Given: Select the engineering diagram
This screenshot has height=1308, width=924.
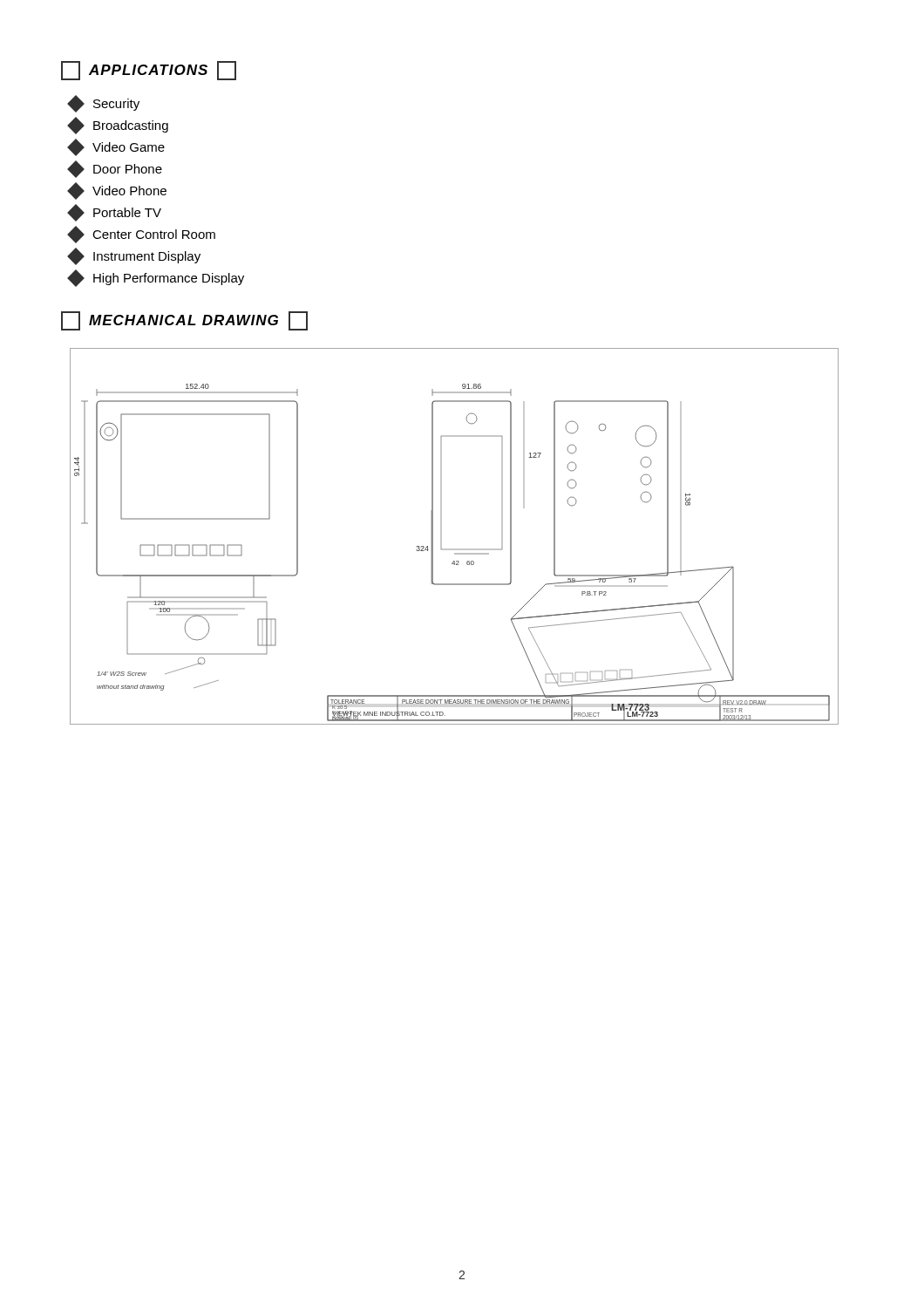Looking at the screenshot, I should (x=454, y=536).
